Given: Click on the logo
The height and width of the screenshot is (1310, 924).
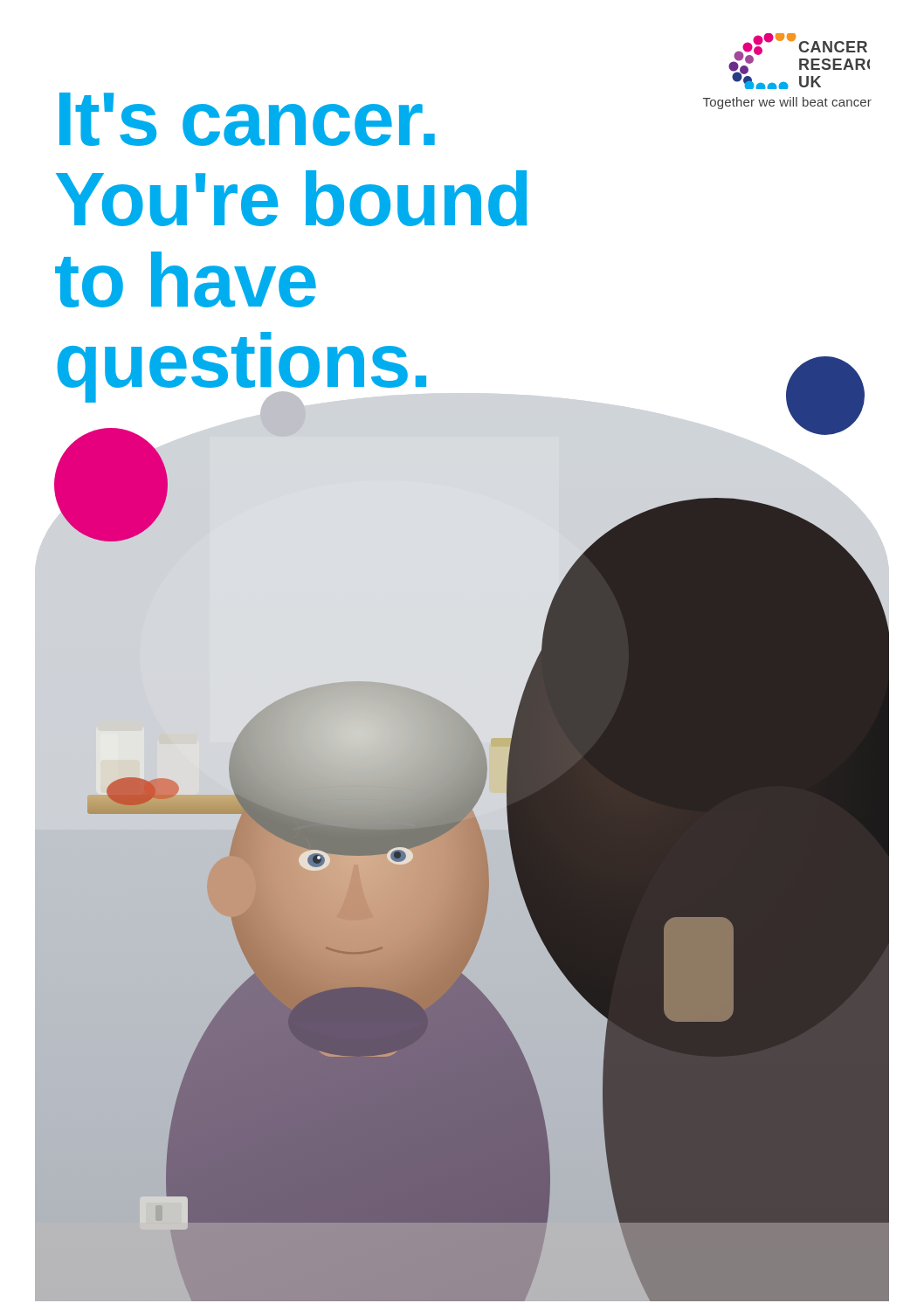Looking at the screenshot, I should [x=787, y=71].
